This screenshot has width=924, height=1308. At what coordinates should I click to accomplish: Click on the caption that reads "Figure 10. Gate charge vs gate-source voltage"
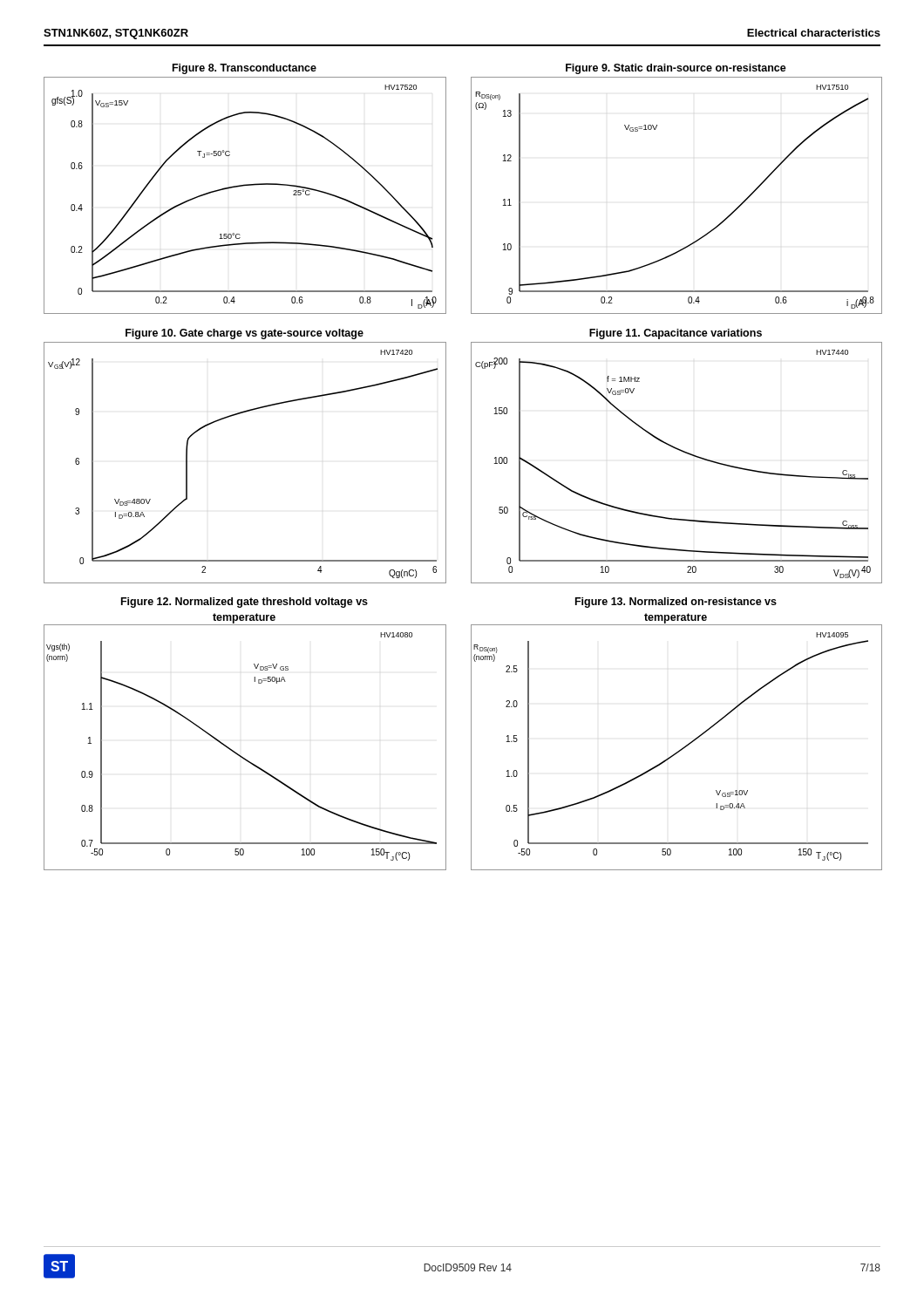point(244,333)
